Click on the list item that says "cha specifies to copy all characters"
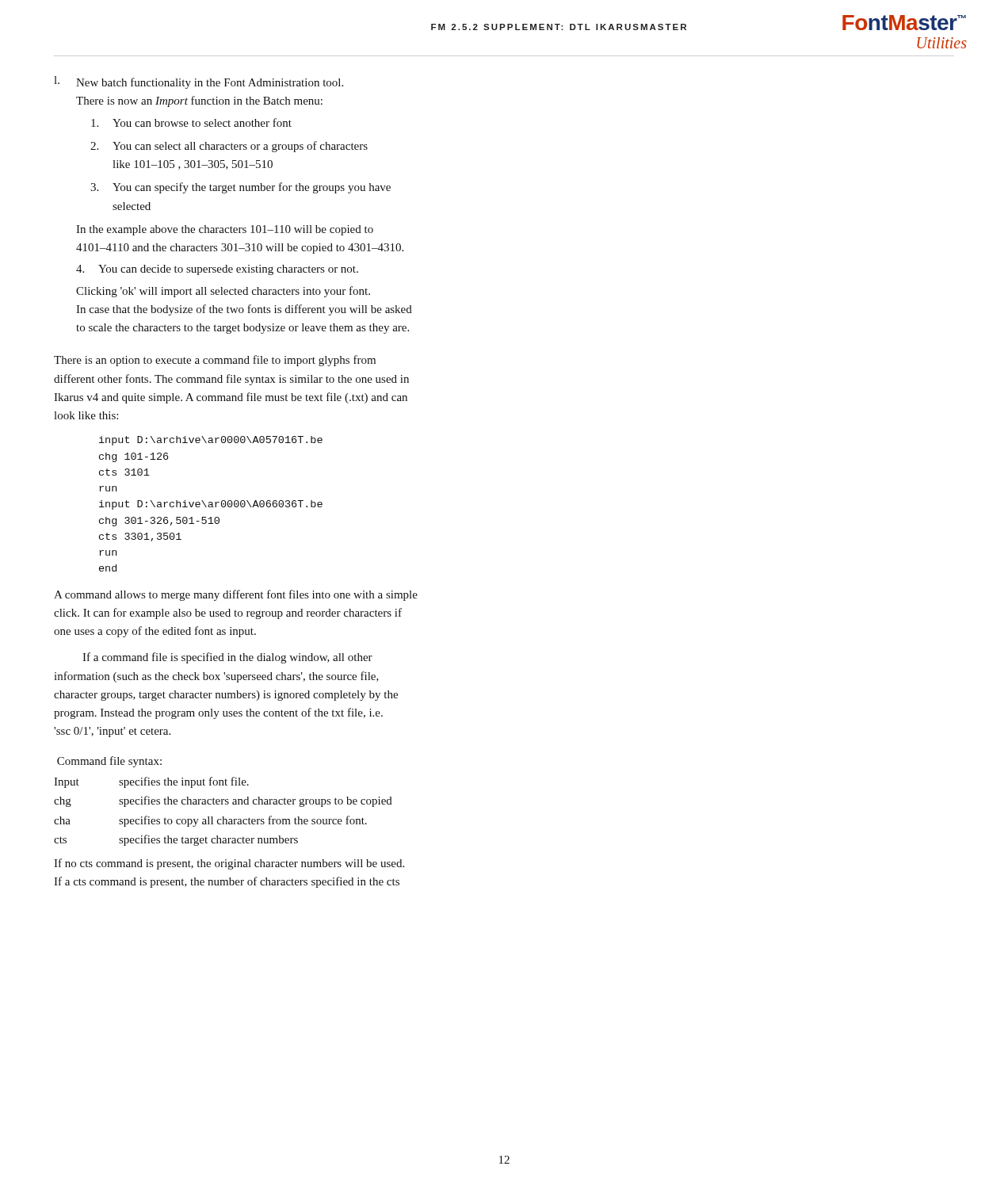This screenshot has height=1189, width=1008. click(x=223, y=820)
